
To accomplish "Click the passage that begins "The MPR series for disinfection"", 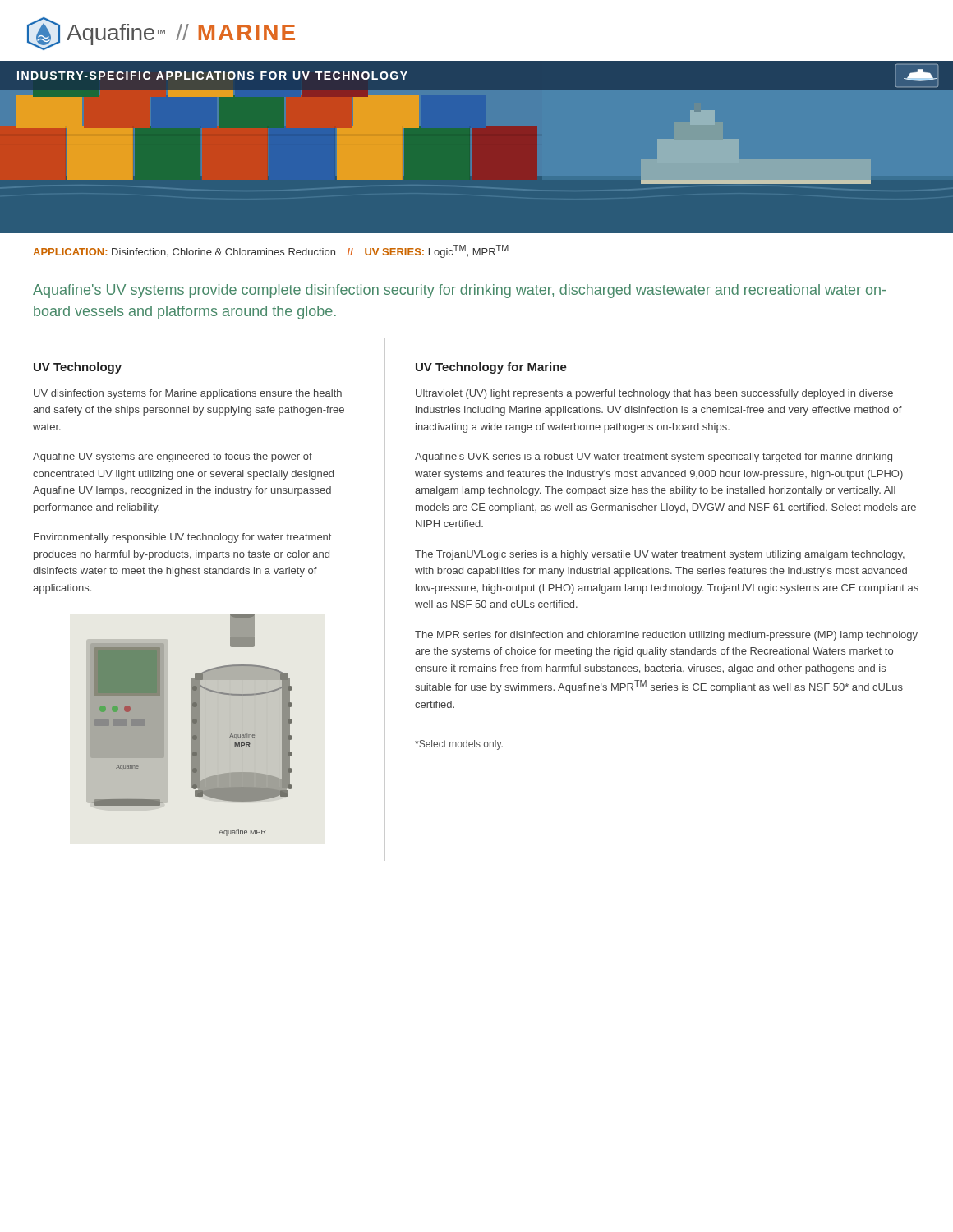I will point(666,669).
